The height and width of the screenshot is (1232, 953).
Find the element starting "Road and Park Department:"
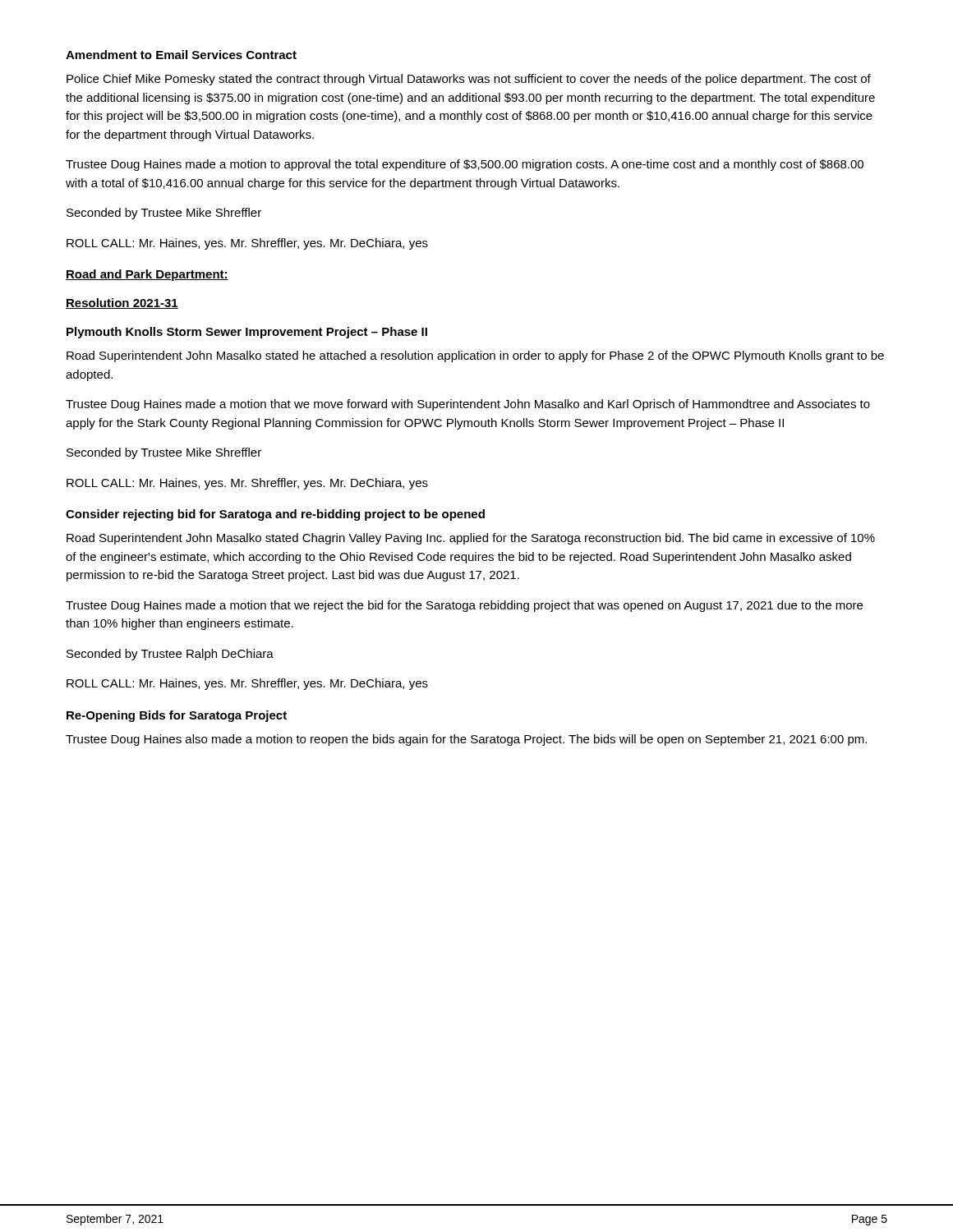(x=147, y=274)
